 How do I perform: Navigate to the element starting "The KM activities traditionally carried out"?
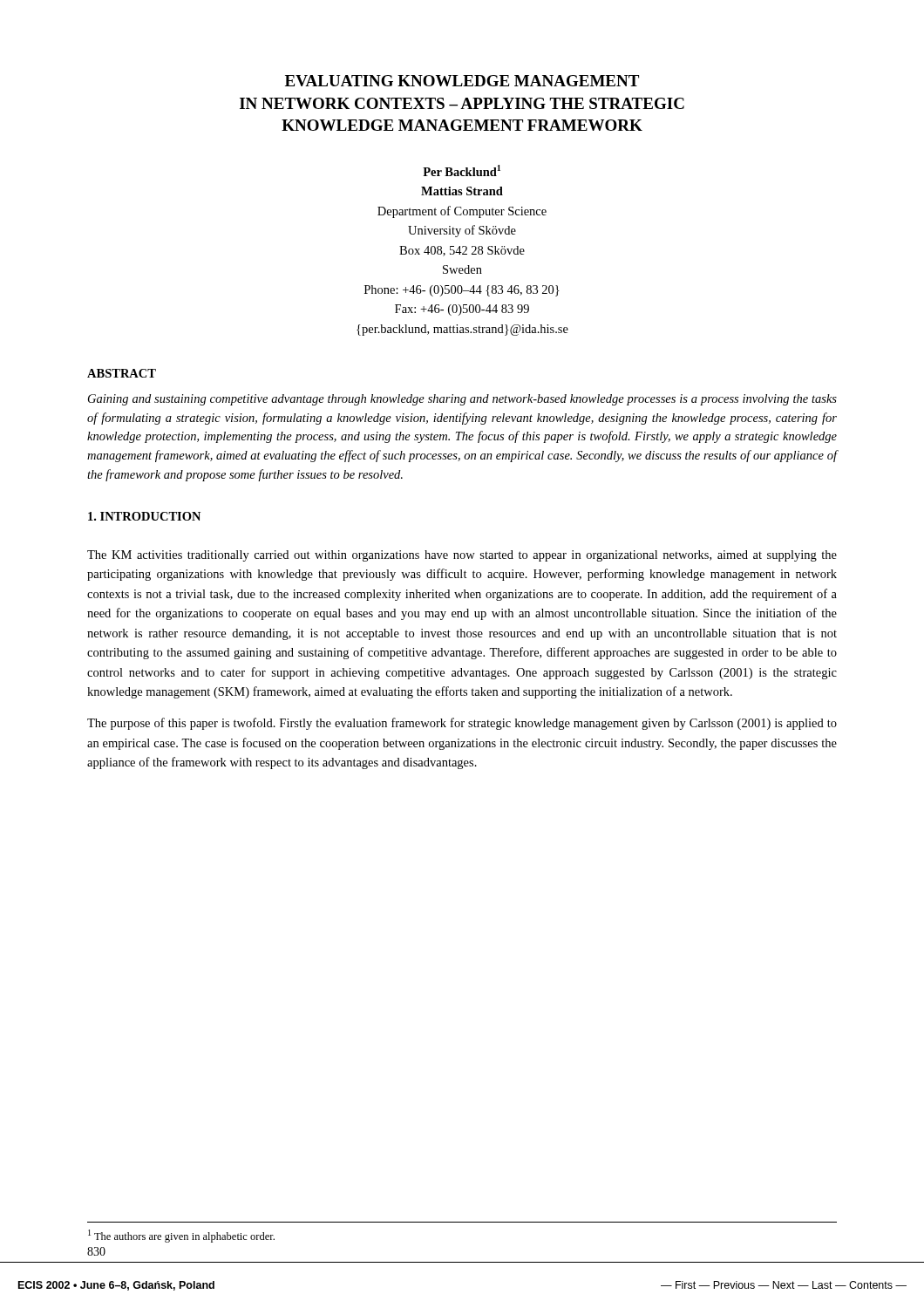click(462, 623)
